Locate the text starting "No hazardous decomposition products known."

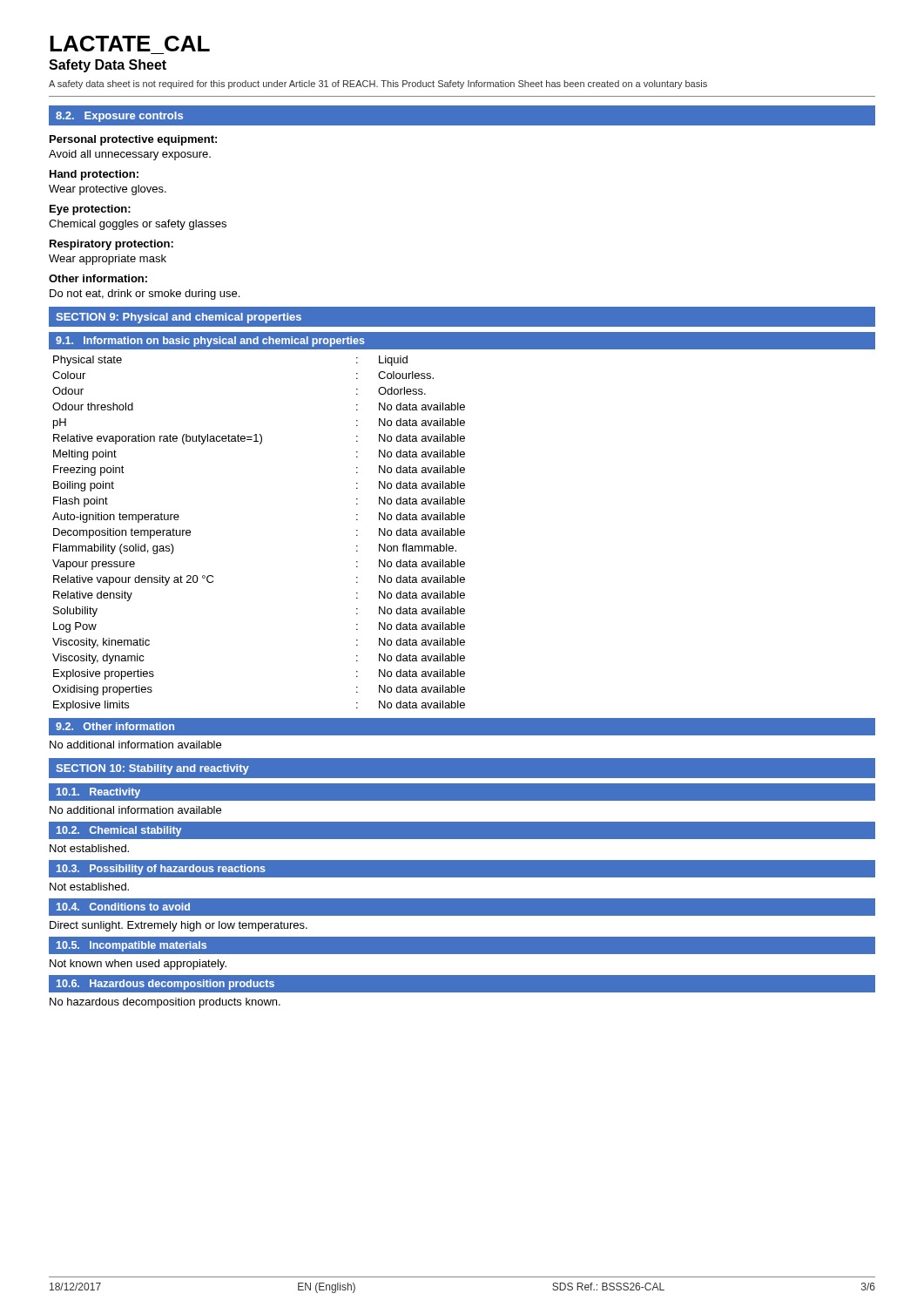[165, 1002]
